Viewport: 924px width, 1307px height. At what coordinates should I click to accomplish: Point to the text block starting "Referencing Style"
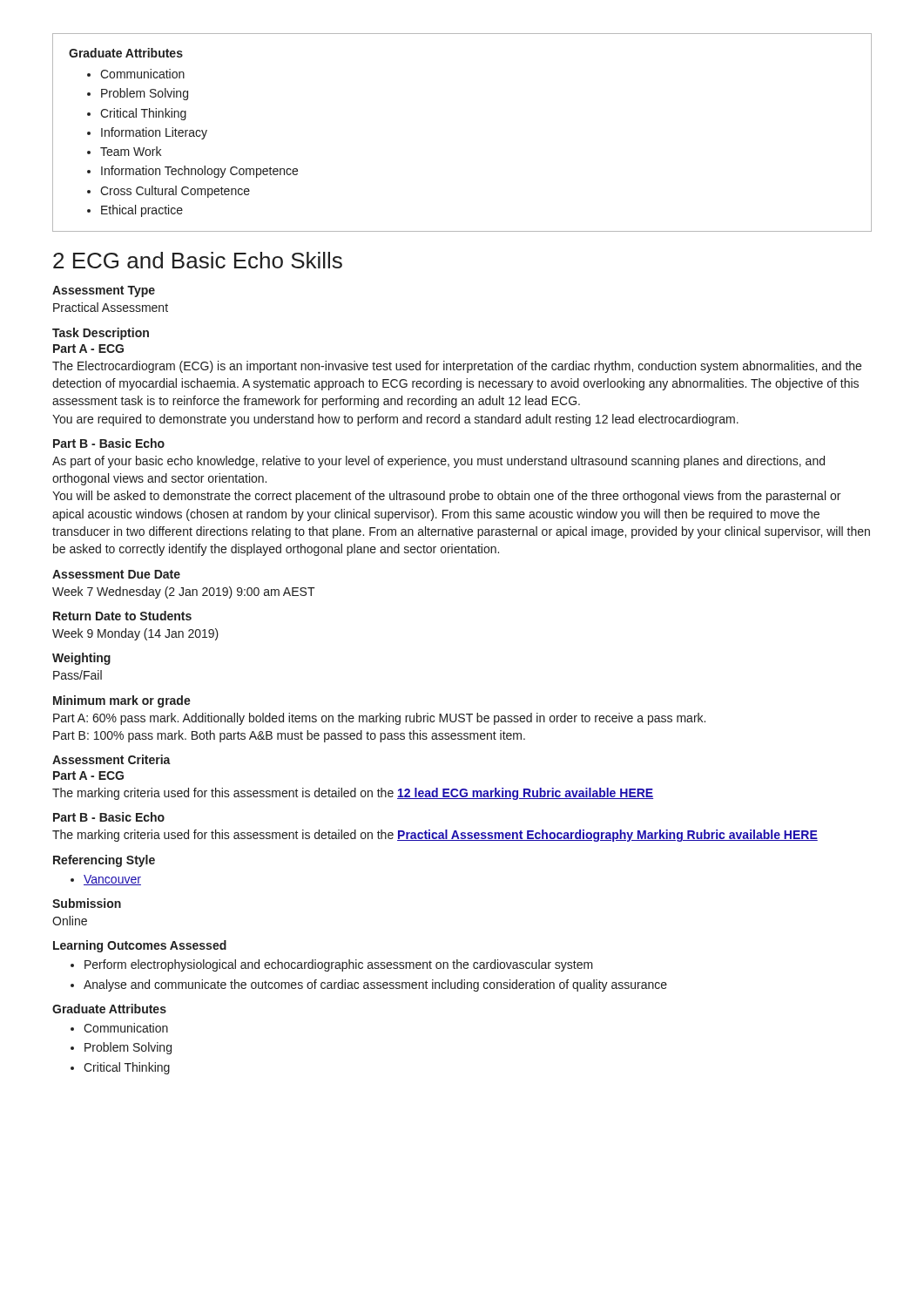pos(104,860)
